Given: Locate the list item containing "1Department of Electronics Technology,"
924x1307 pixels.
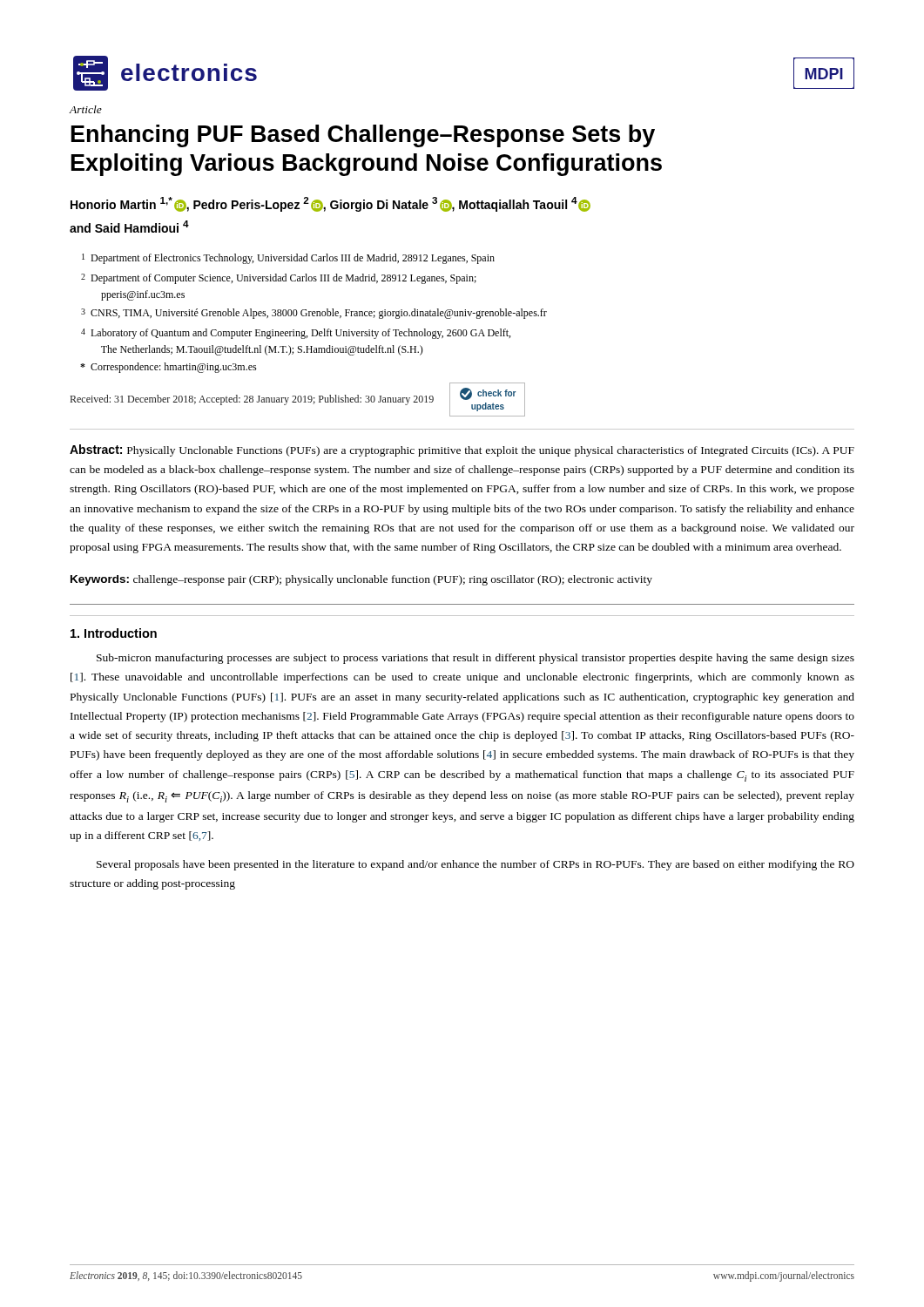Looking at the screenshot, I should [462, 259].
